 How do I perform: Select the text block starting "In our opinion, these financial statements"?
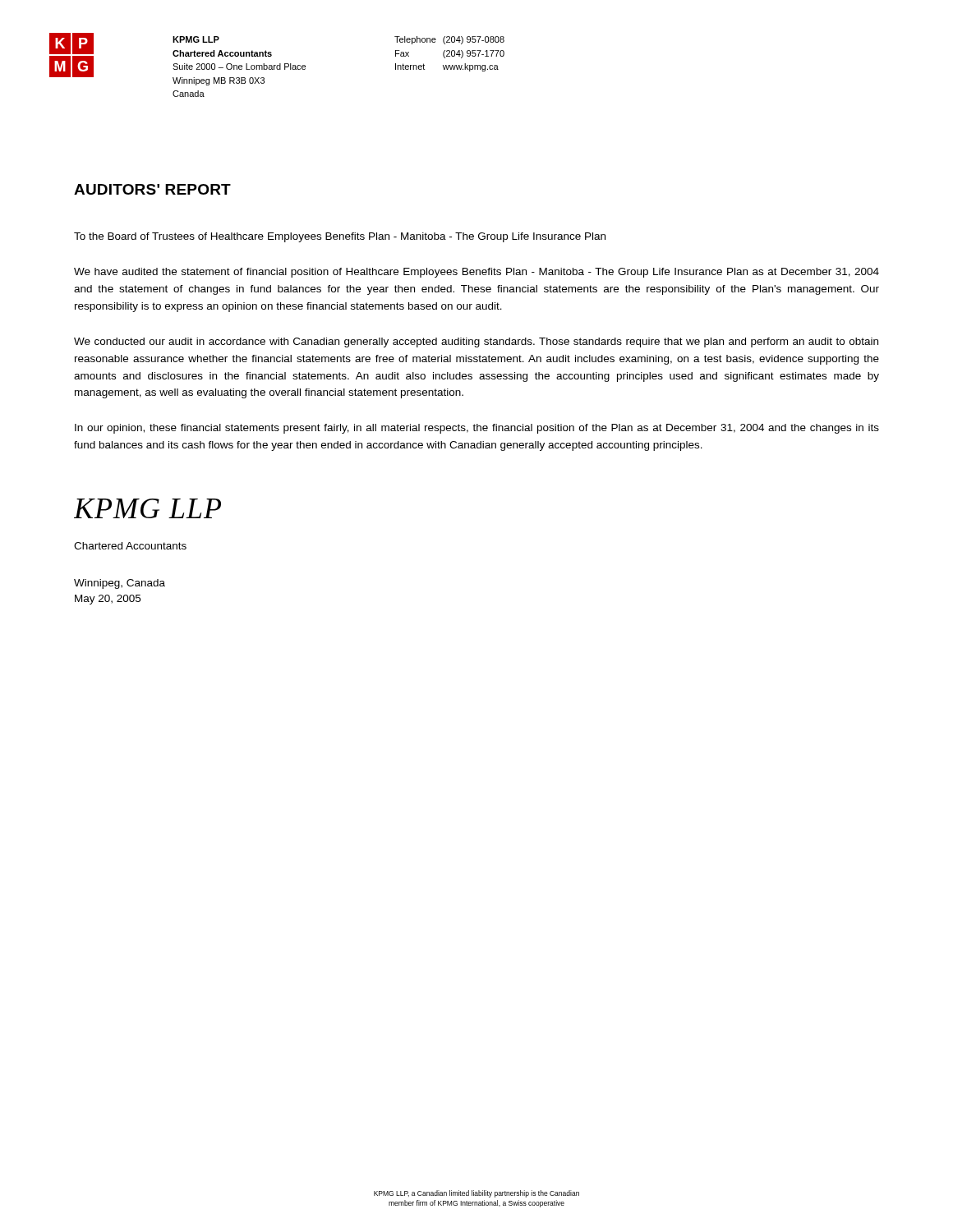tap(476, 436)
